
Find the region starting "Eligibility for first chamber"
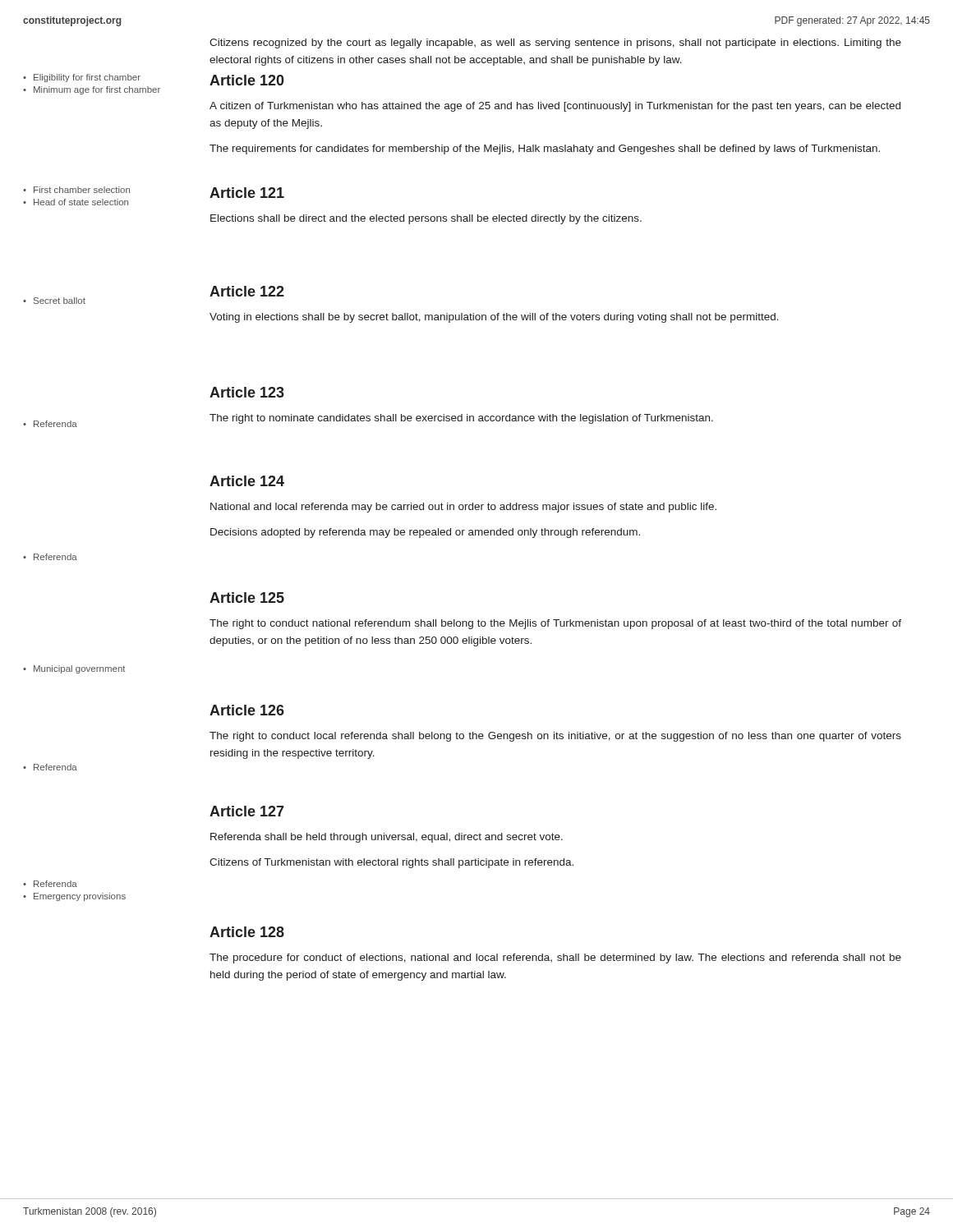point(87,77)
